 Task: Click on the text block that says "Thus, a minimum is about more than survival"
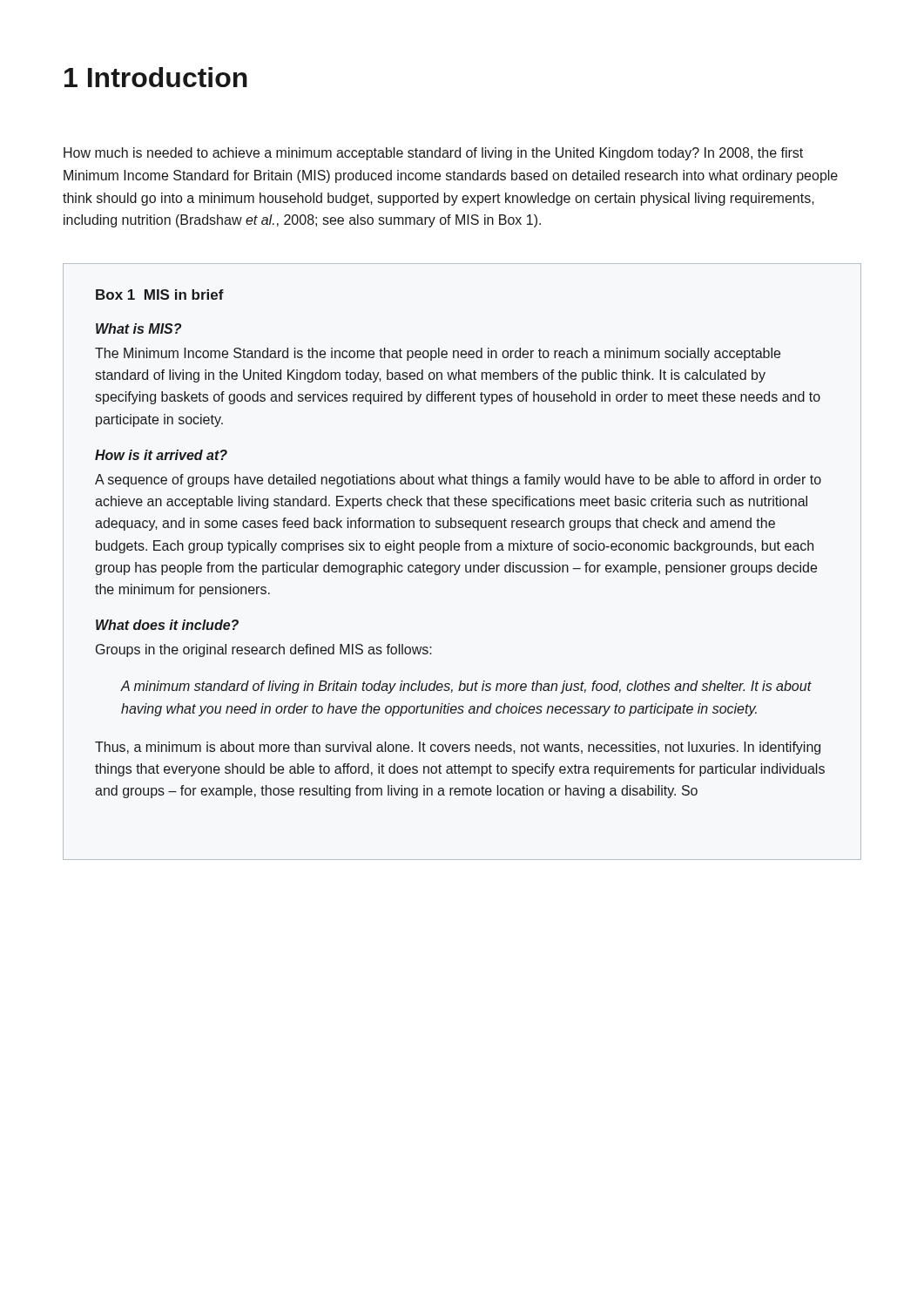(x=460, y=769)
